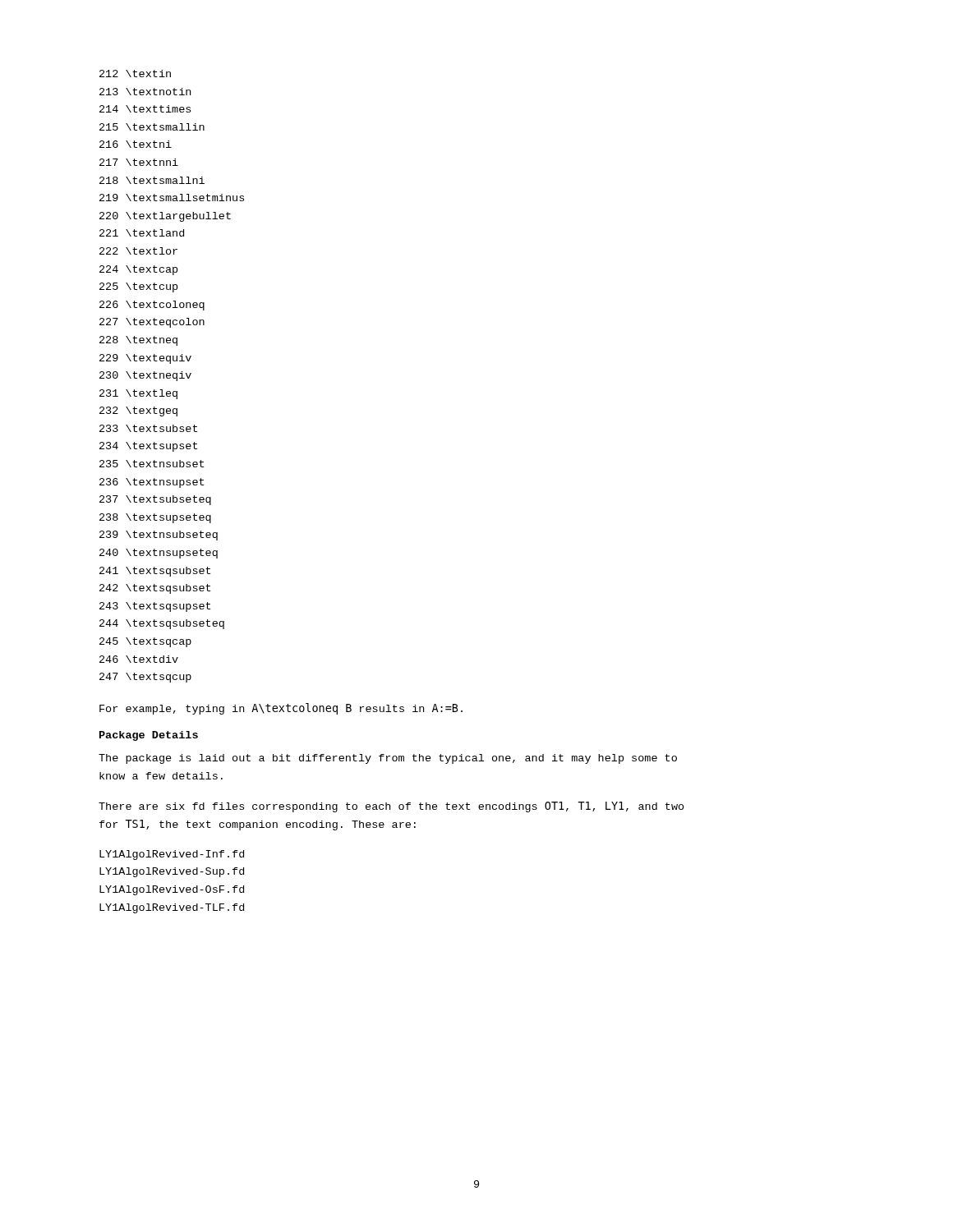Click on the section header that says "Package Details"
953x1232 pixels.
coord(148,736)
